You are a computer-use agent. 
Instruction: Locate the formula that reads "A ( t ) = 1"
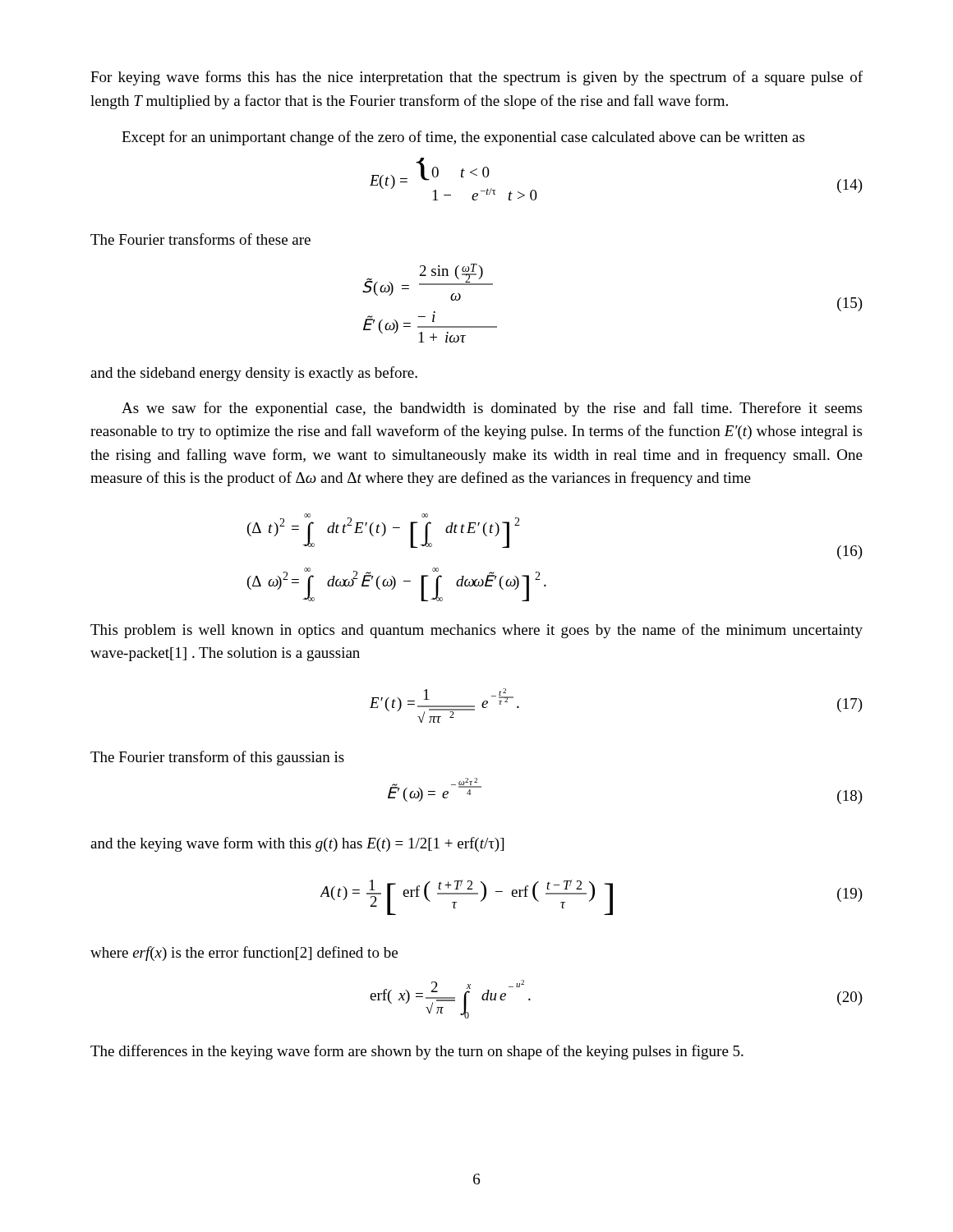click(x=476, y=894)
